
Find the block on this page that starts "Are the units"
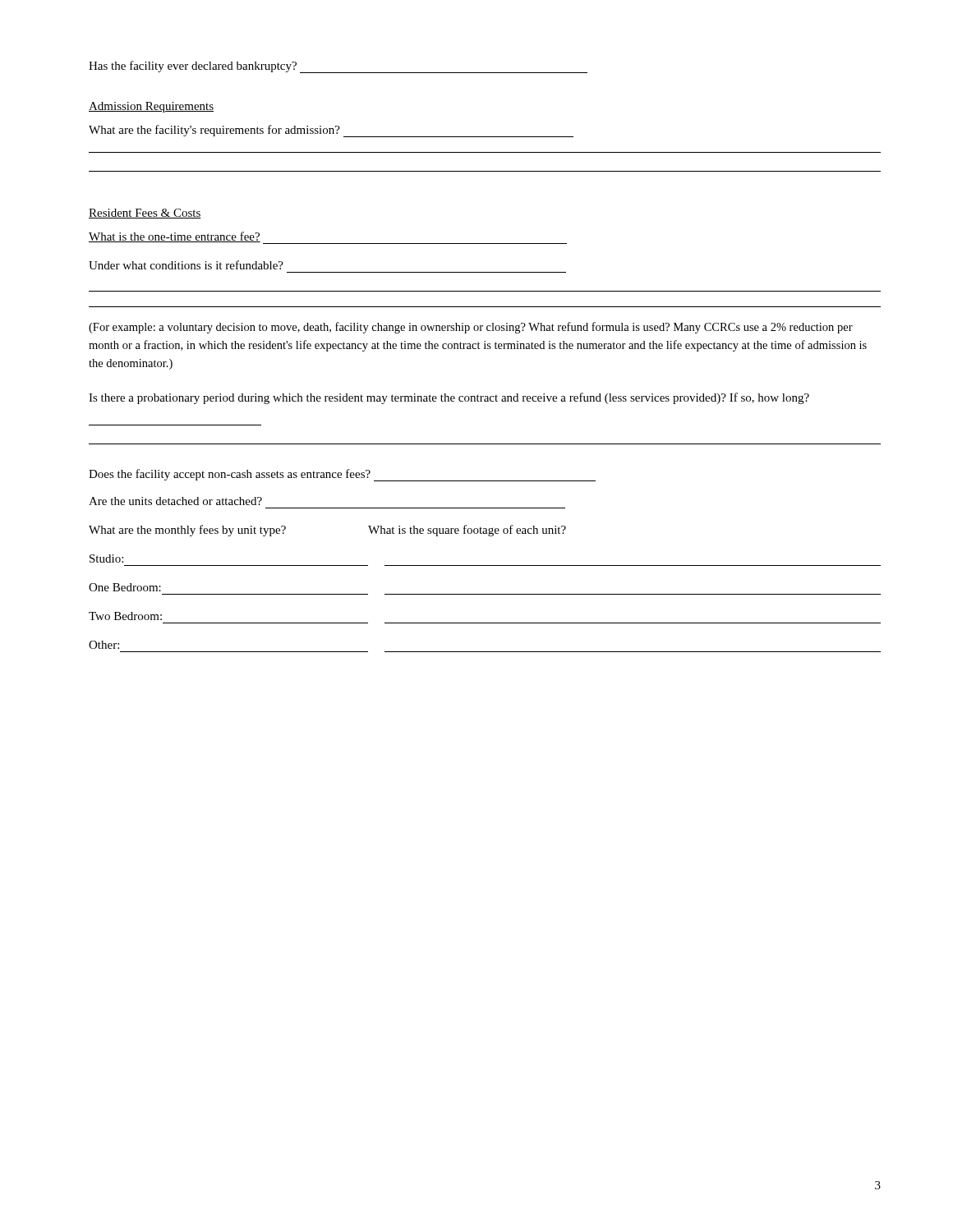[x=327, y=502]
